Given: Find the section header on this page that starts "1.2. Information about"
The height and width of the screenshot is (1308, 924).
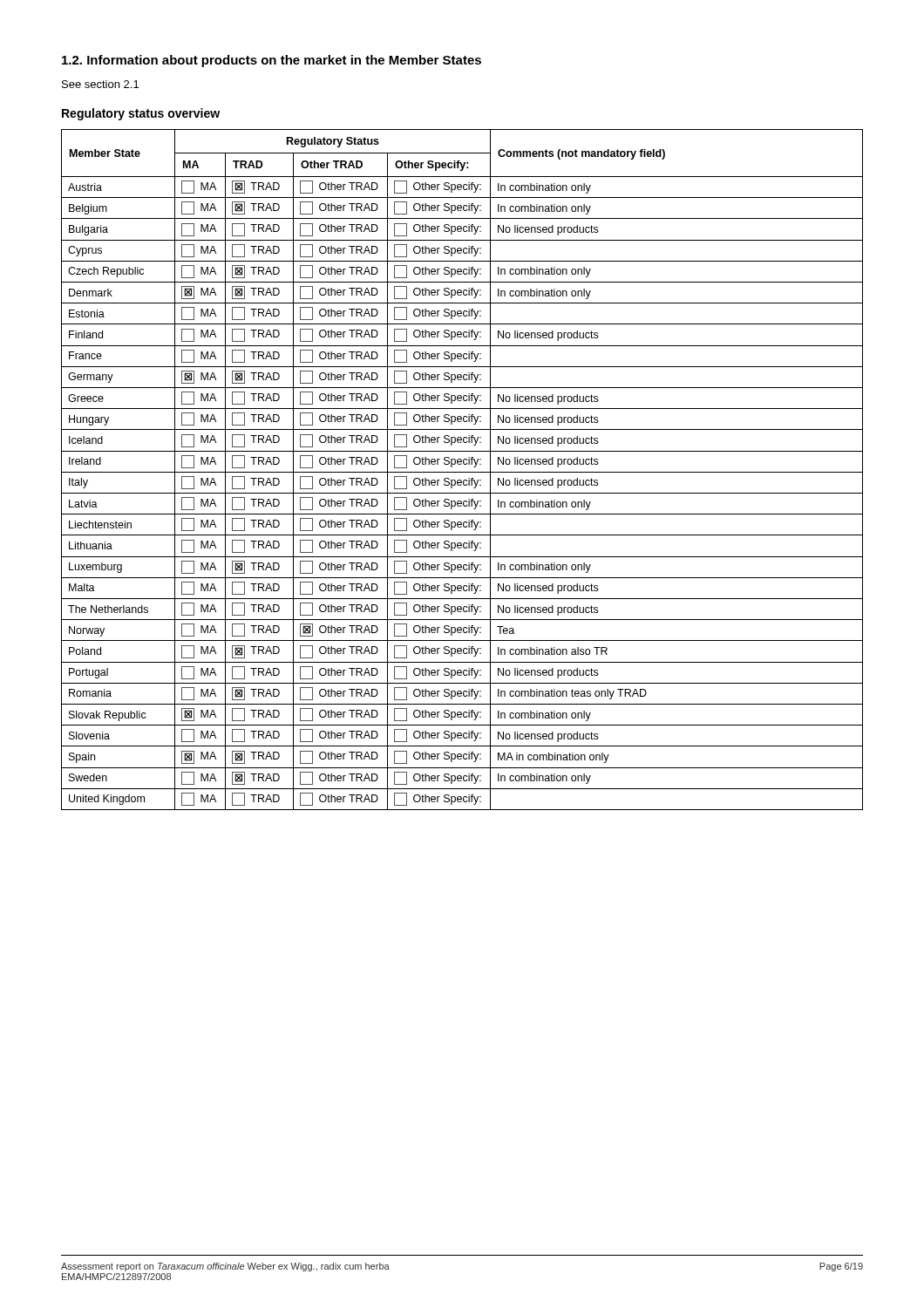Looking at the screenshot, I should (x=271, y=60).
